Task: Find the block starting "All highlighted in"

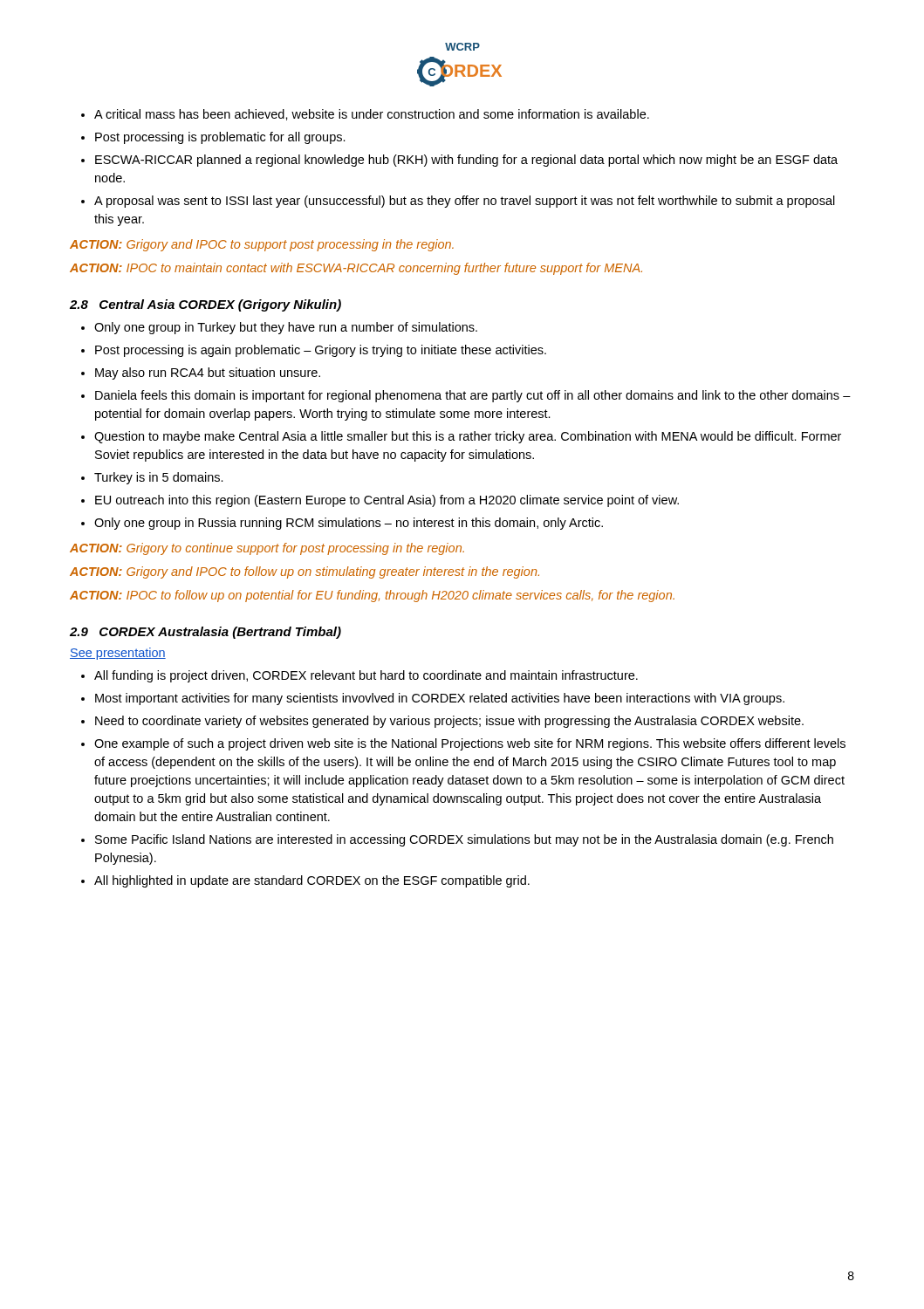Action: pos(312,881)
